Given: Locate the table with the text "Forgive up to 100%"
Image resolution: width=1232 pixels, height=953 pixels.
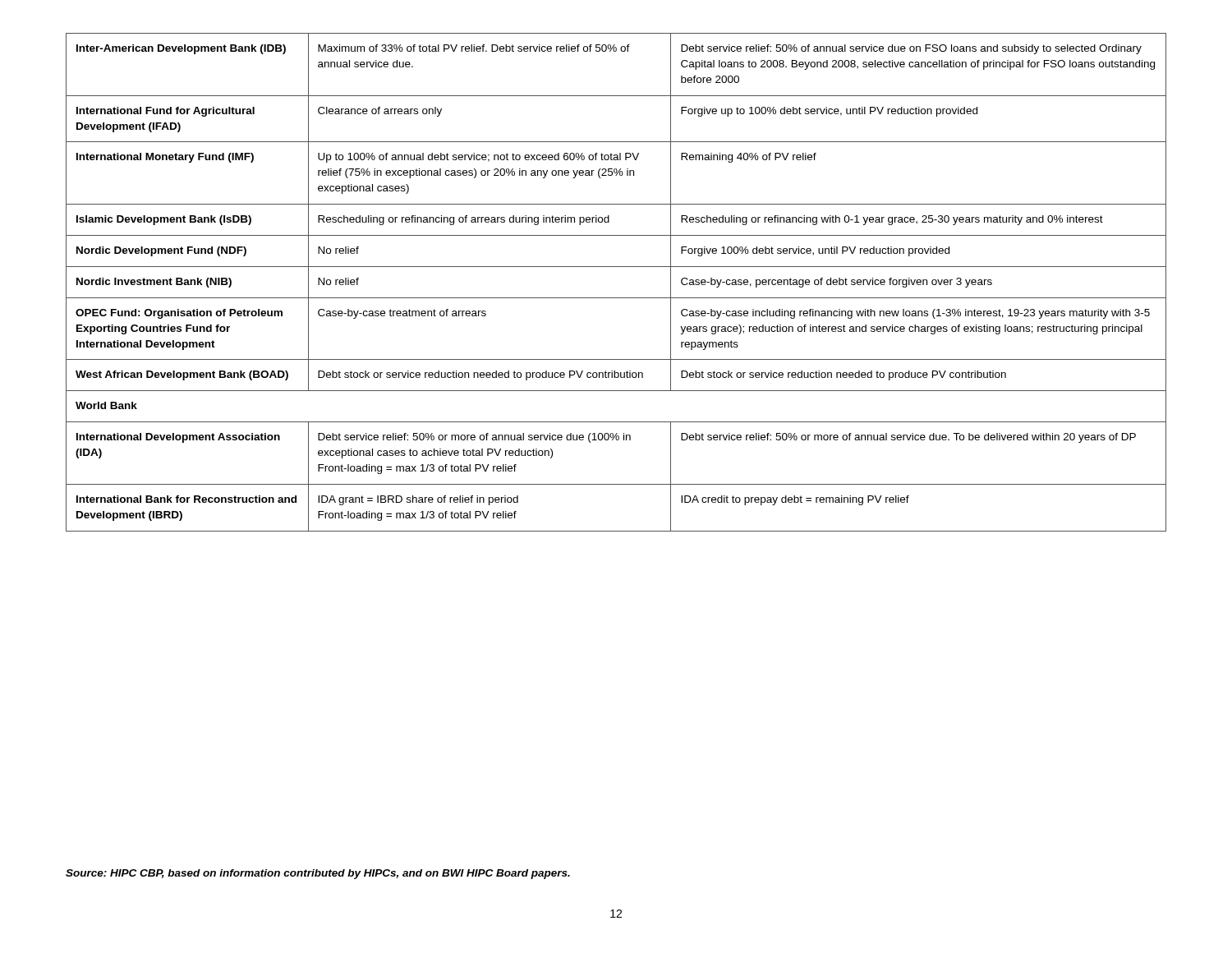Looking at the screenshot, I should pos(616,282).
